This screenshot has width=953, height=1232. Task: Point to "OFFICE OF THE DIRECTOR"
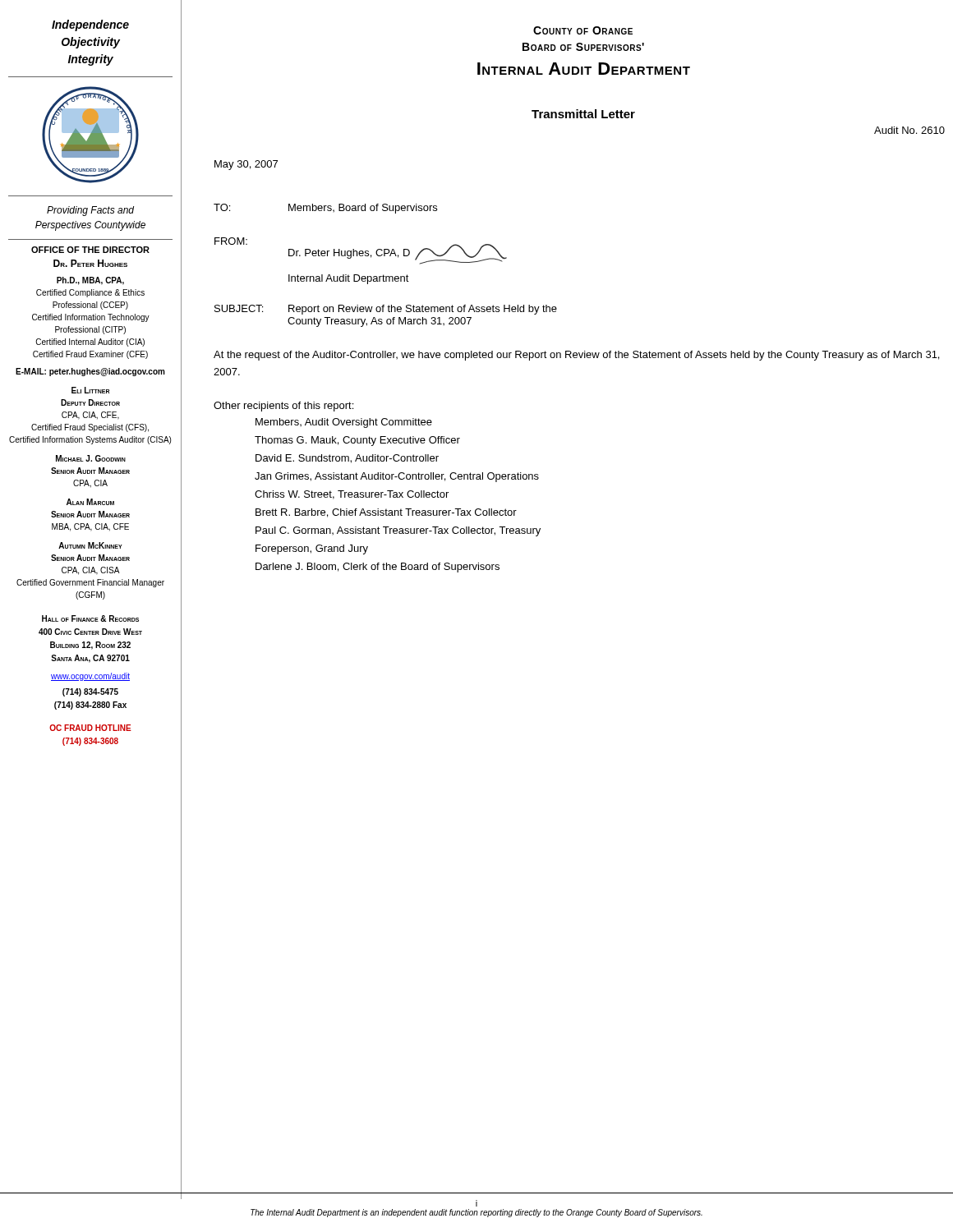[90, 250]
